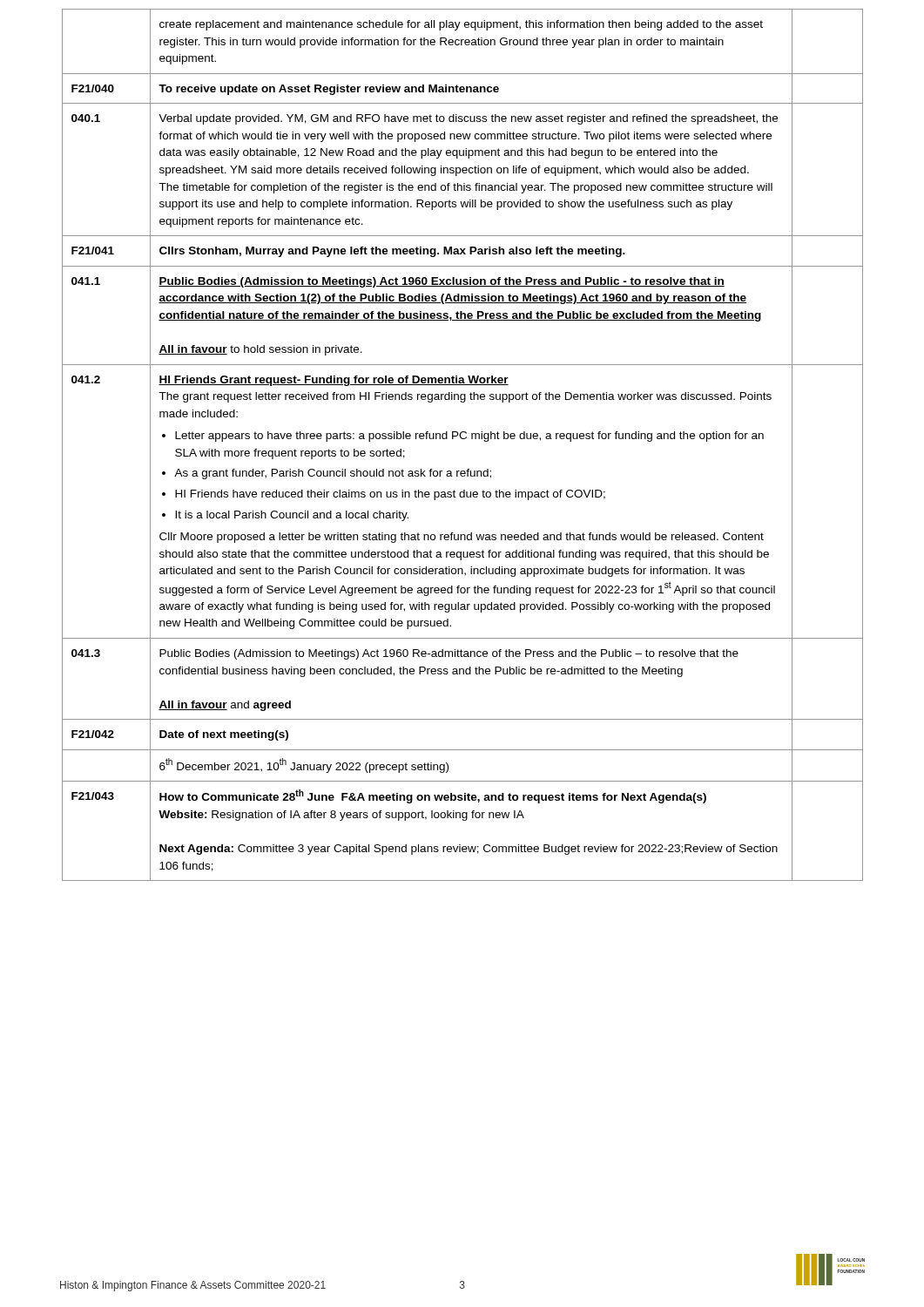Find the text block containing "6th December 2021, 10th January 2022"

point(462,765)
